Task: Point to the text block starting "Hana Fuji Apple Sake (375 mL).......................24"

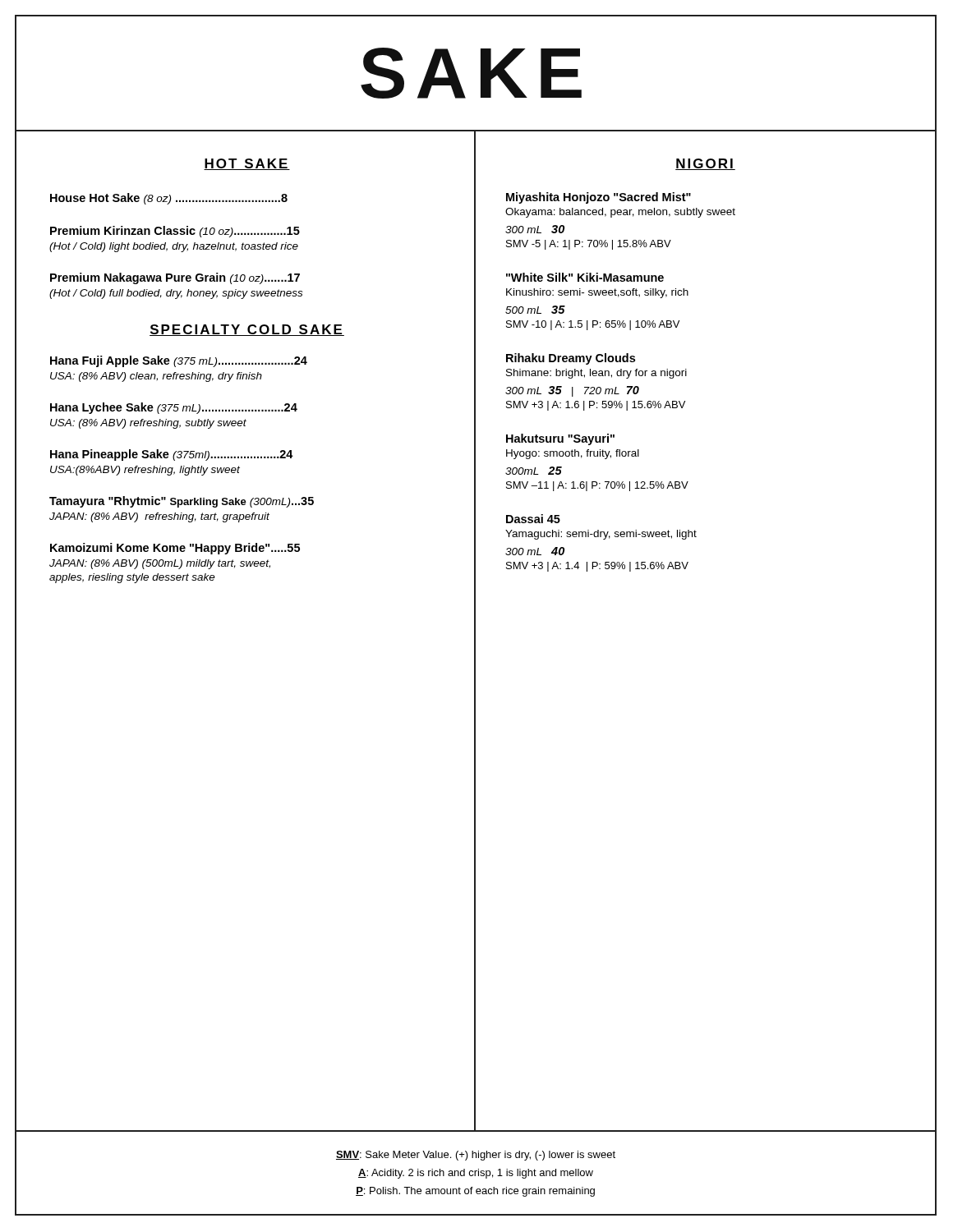Action: [x=247, y=368]
